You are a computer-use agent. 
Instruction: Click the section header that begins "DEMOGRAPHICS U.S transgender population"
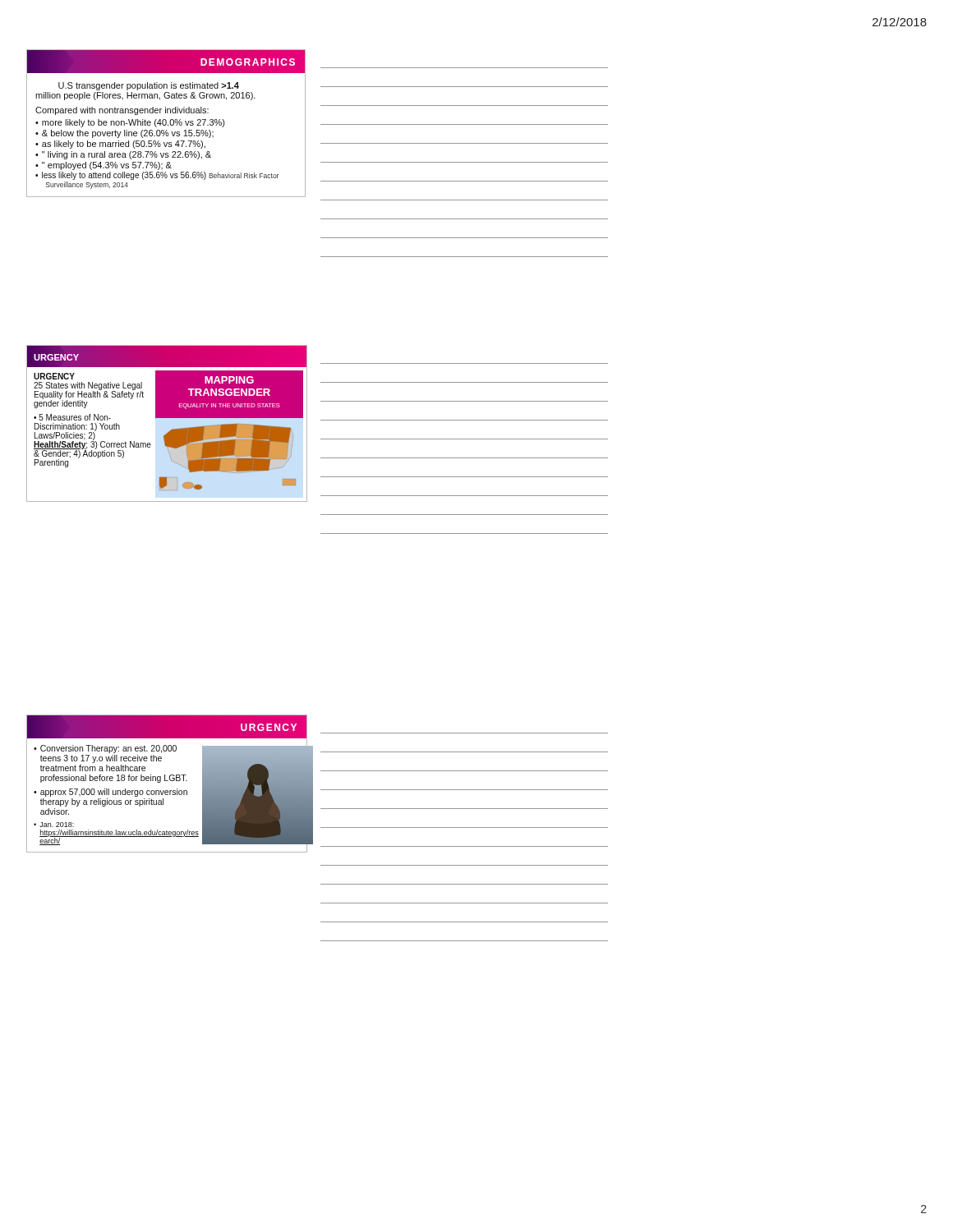click(x=166, y=123)
